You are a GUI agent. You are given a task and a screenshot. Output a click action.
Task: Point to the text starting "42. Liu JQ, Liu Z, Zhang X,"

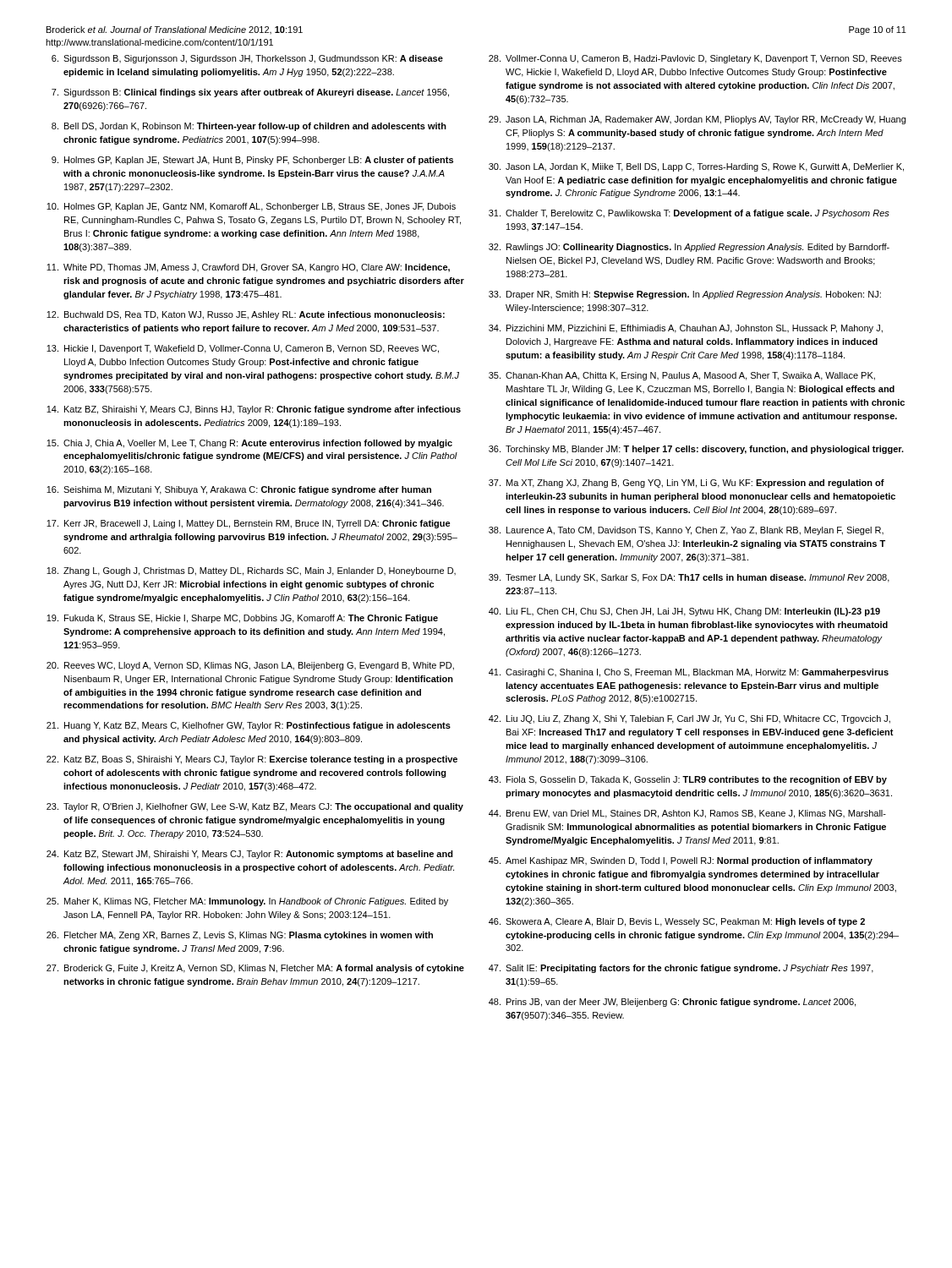697,740
